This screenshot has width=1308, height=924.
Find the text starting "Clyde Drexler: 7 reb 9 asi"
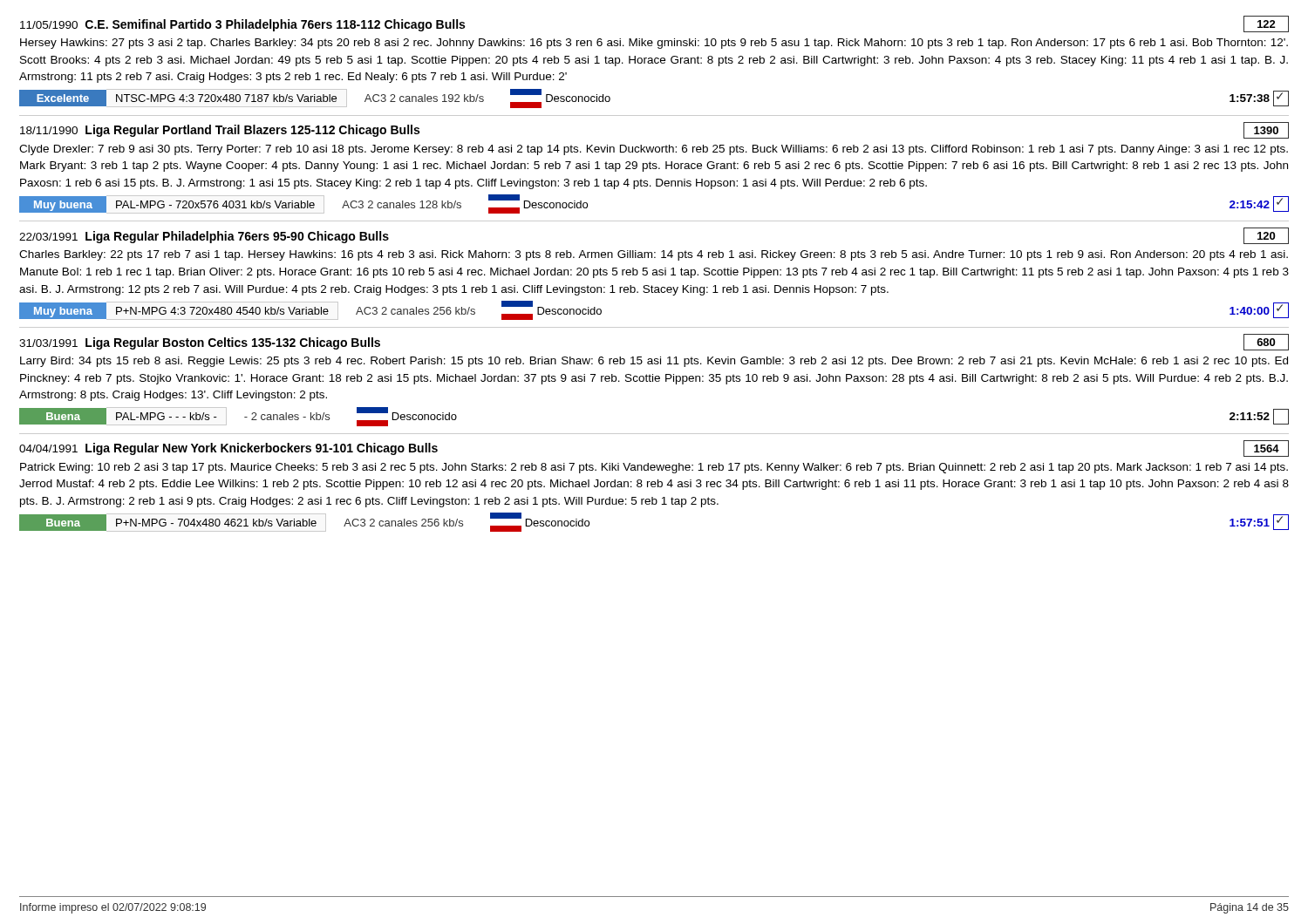[654, 165]
